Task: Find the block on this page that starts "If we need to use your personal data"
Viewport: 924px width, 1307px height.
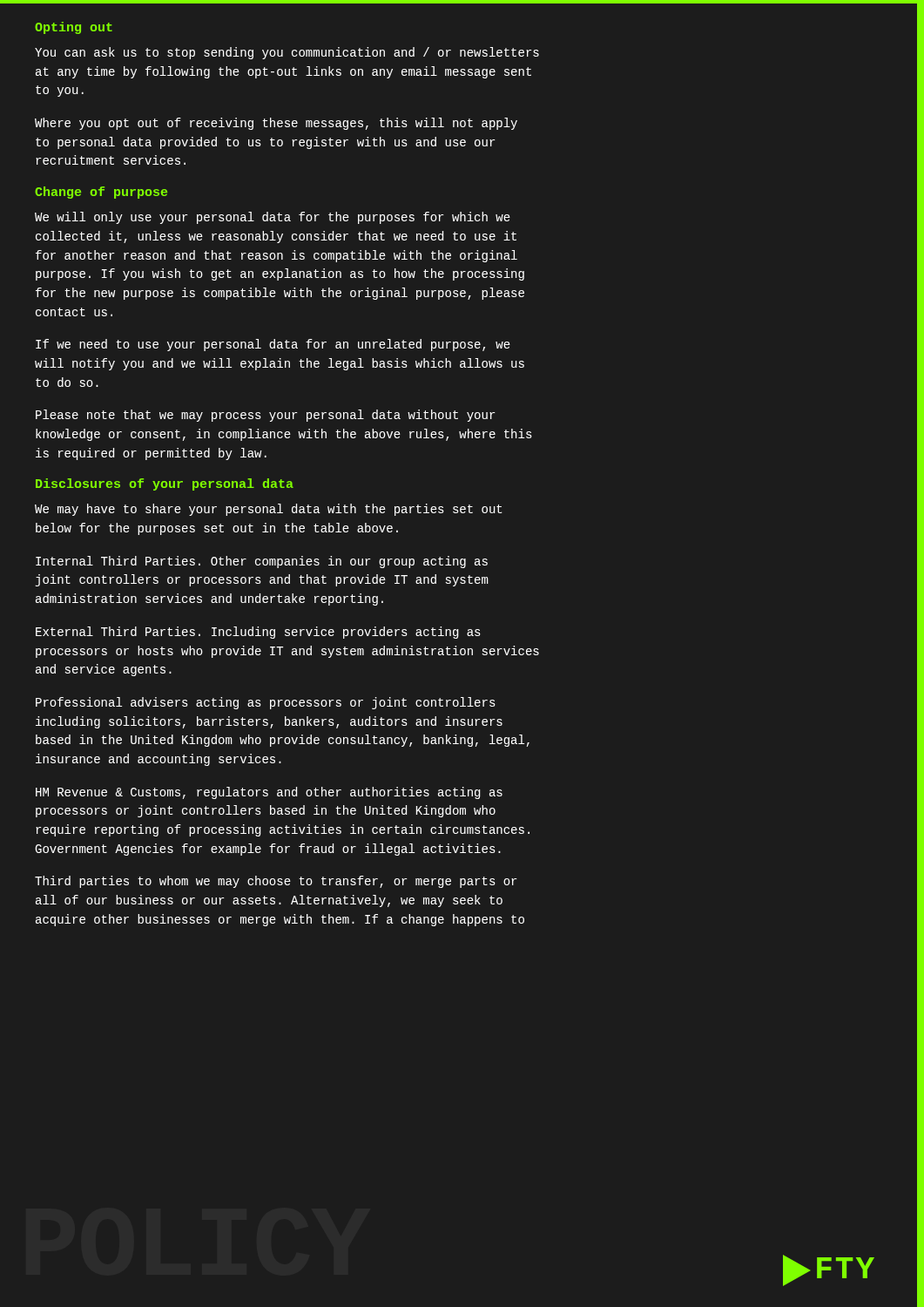Action: 280,364
